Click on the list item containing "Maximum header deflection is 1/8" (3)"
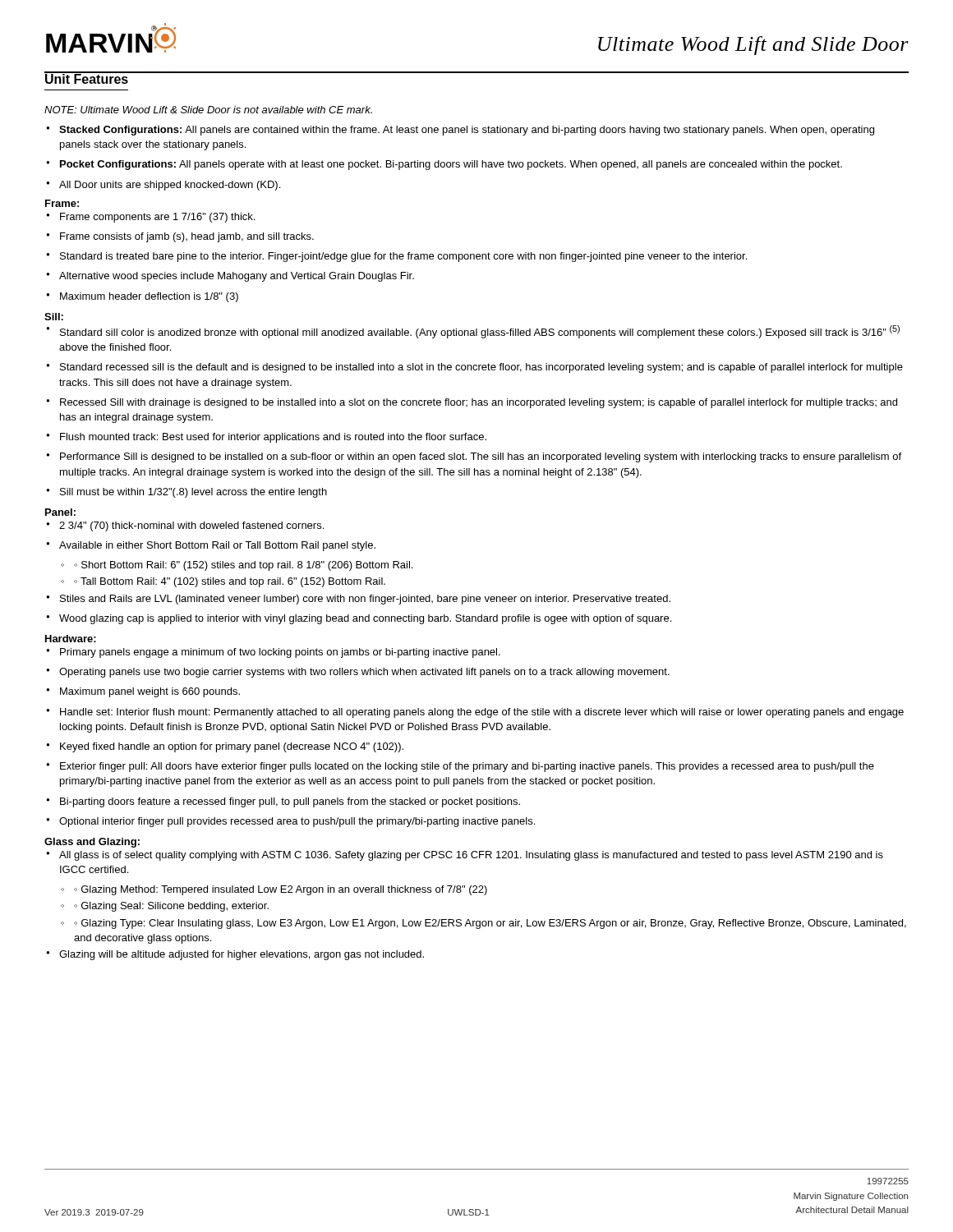The height and width of the screenshot is (1232, 953). pyautogui.click(x=142, y=297)
